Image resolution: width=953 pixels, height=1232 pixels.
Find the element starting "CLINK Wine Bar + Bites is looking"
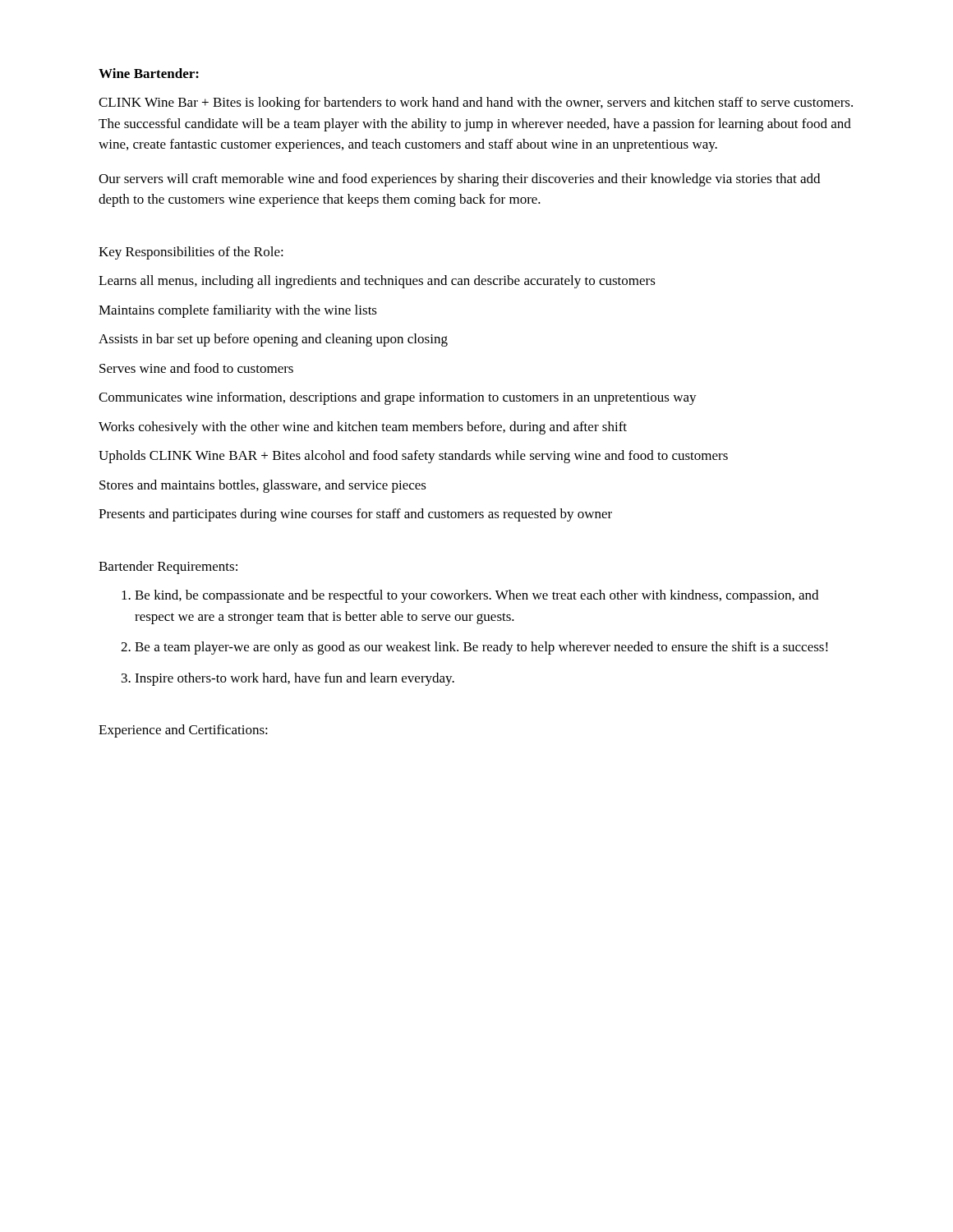(476, 123)
